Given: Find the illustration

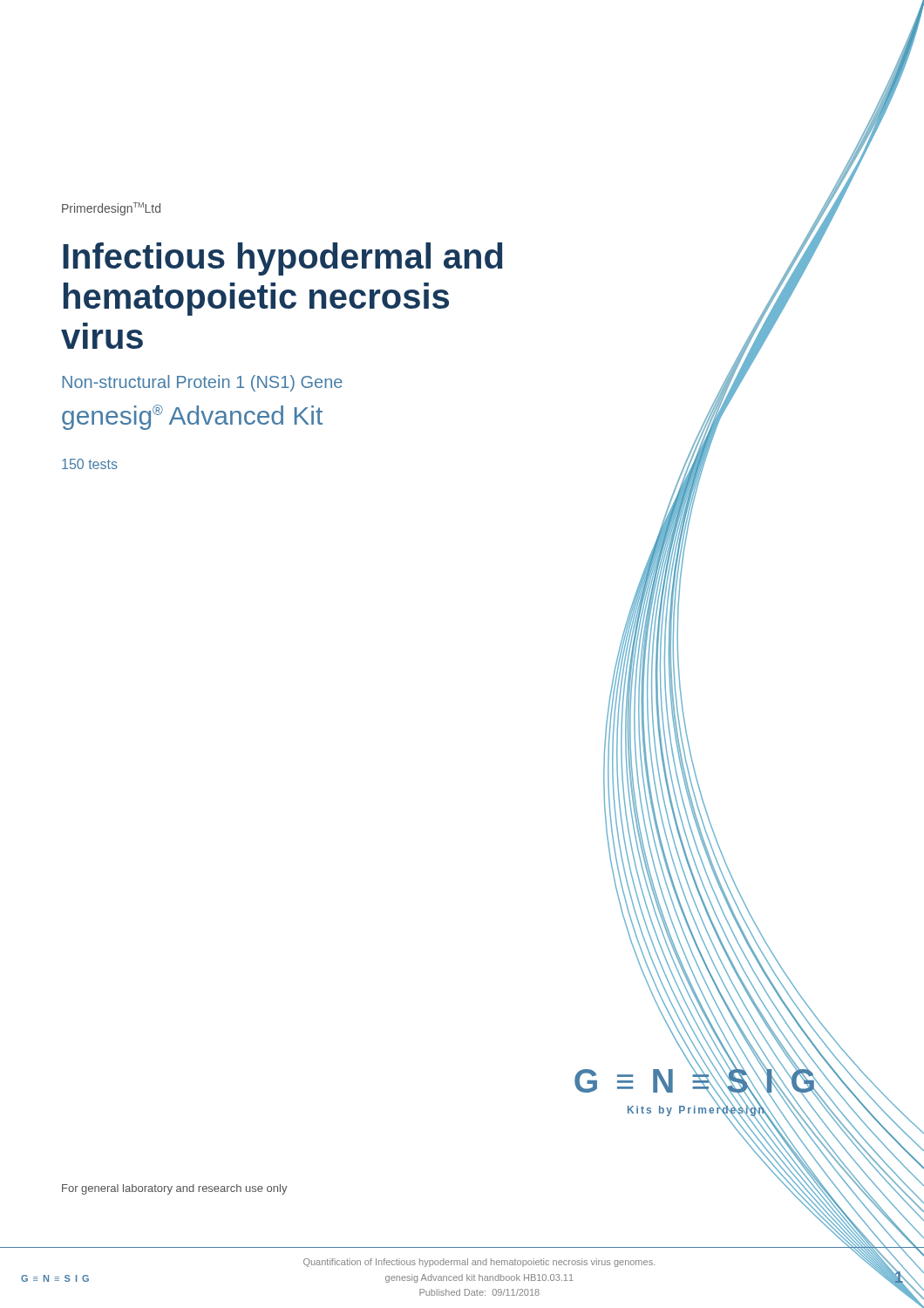Looking at the screenshot, I should pyautogui.click(x=741, y=654).
